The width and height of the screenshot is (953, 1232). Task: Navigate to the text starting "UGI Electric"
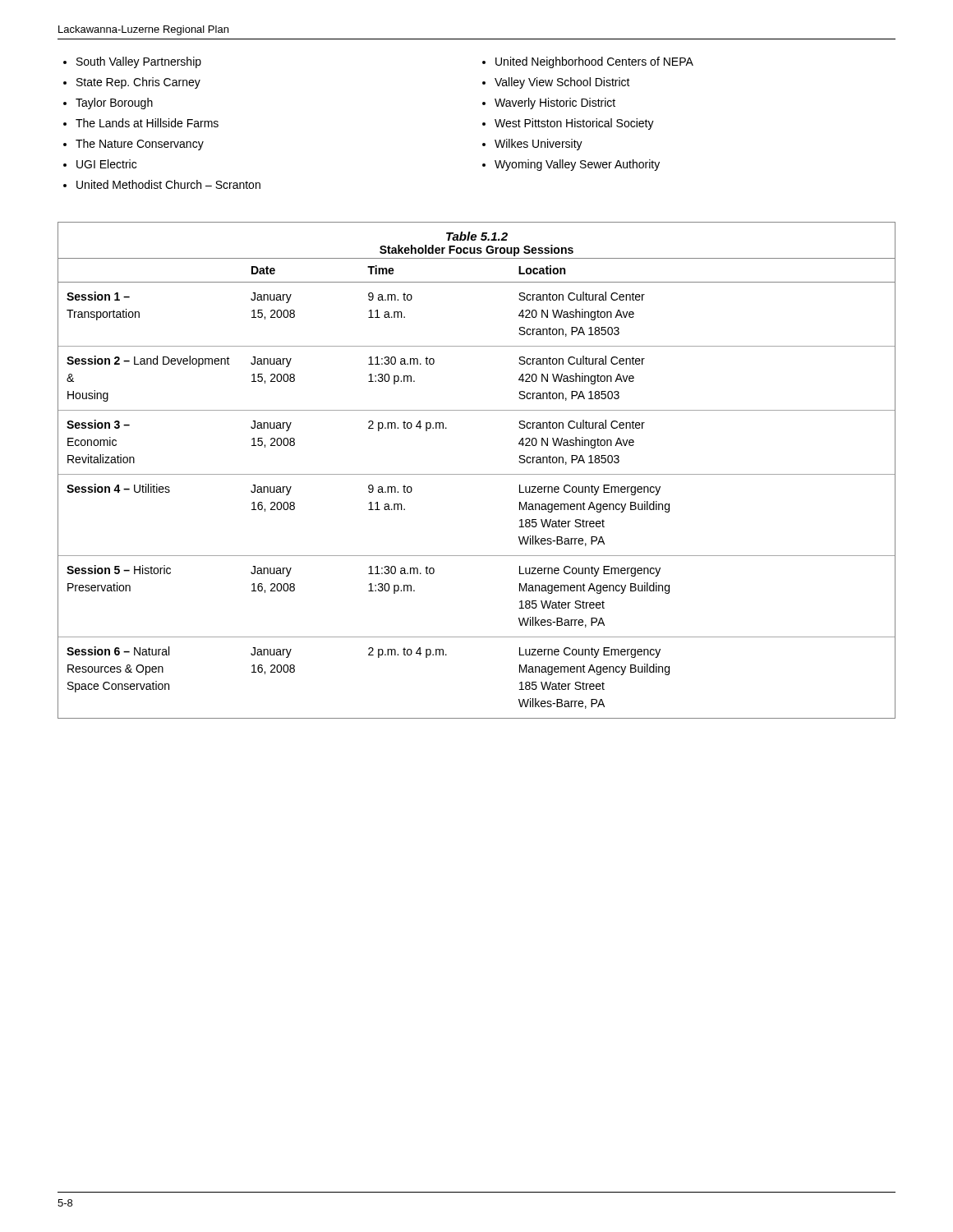(106, 164)
